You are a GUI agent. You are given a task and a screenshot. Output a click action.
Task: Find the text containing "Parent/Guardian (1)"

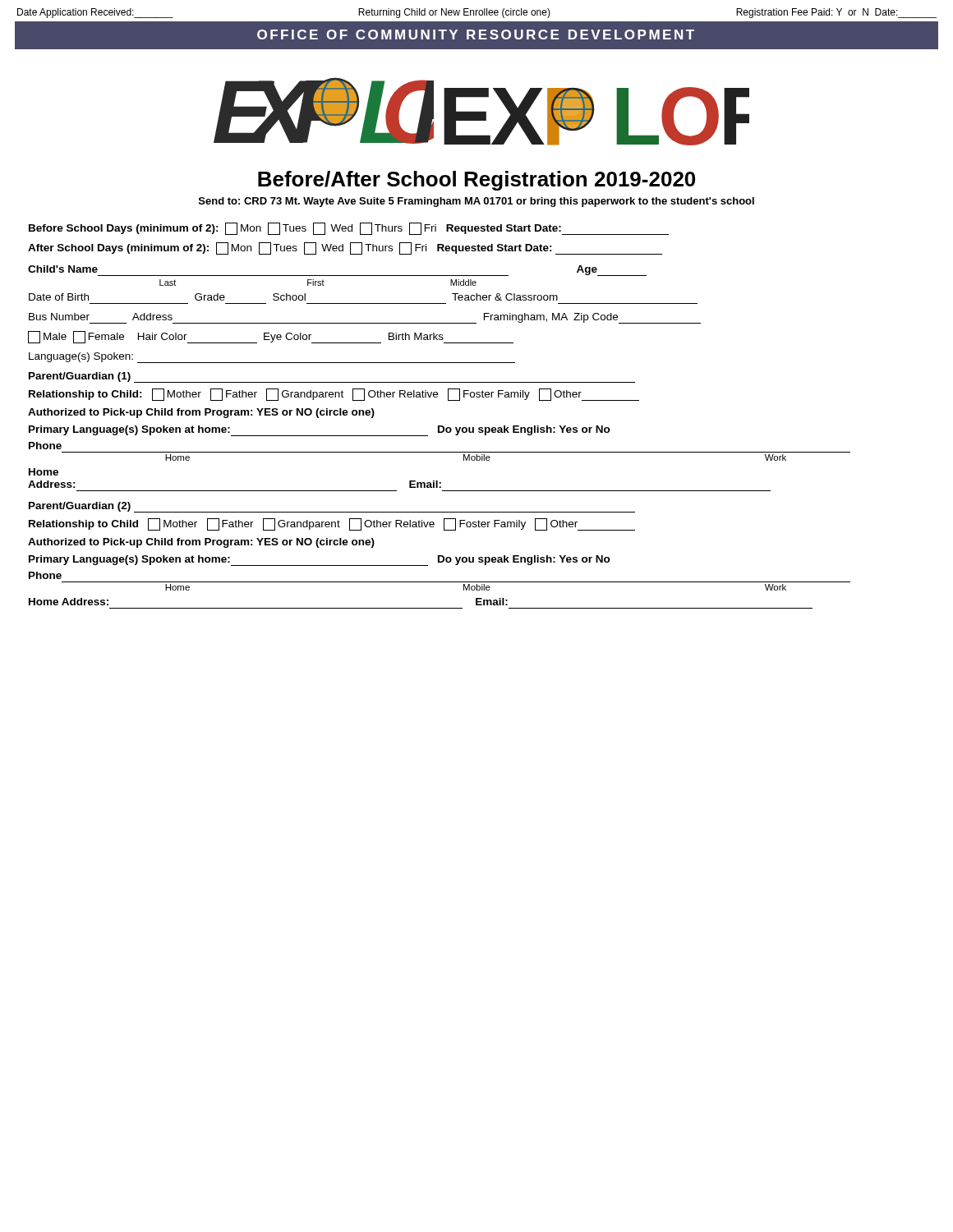pyautogui.click(x=332, y=376)
